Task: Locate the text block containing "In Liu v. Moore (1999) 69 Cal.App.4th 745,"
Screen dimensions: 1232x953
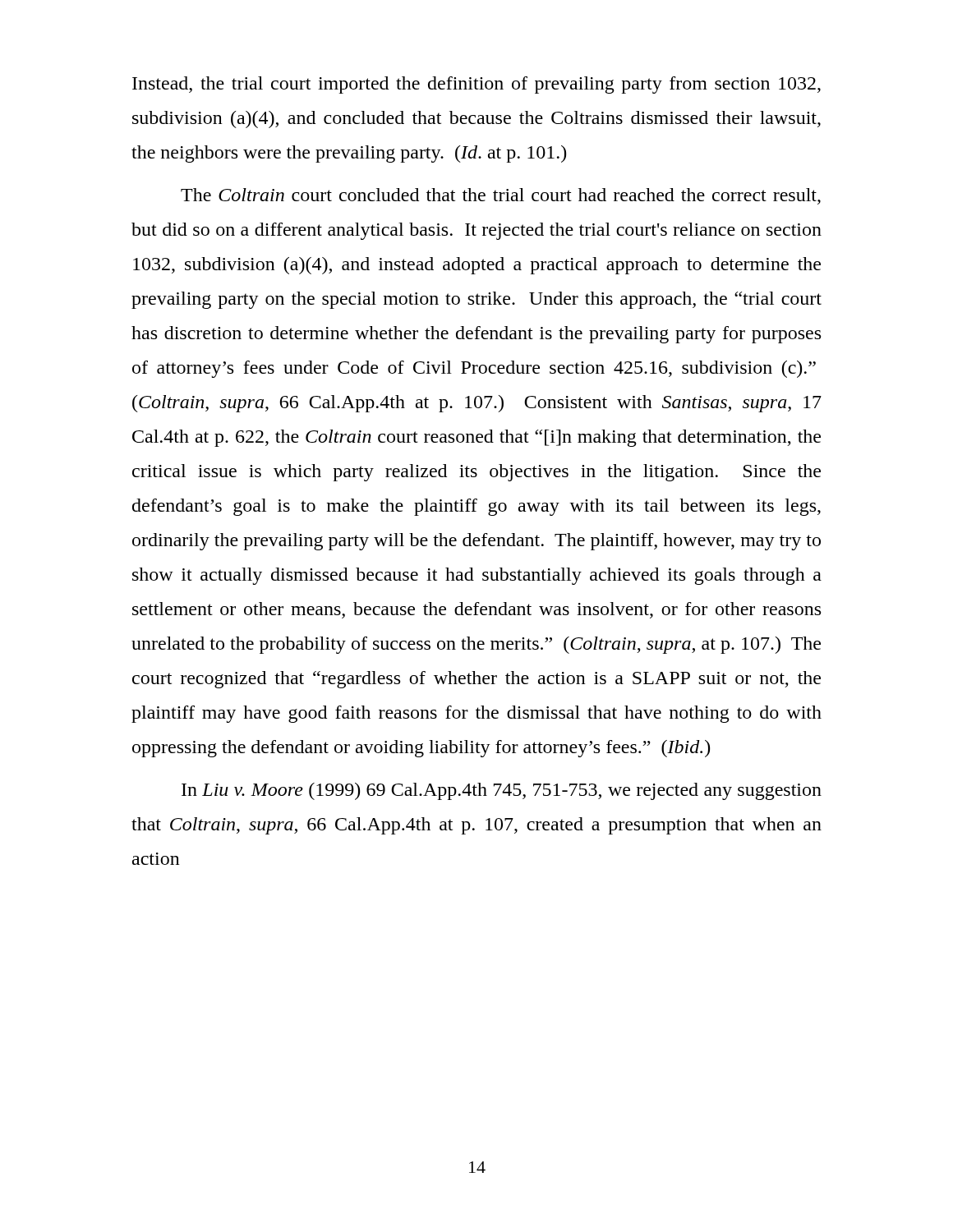Action: click(476, 824)
